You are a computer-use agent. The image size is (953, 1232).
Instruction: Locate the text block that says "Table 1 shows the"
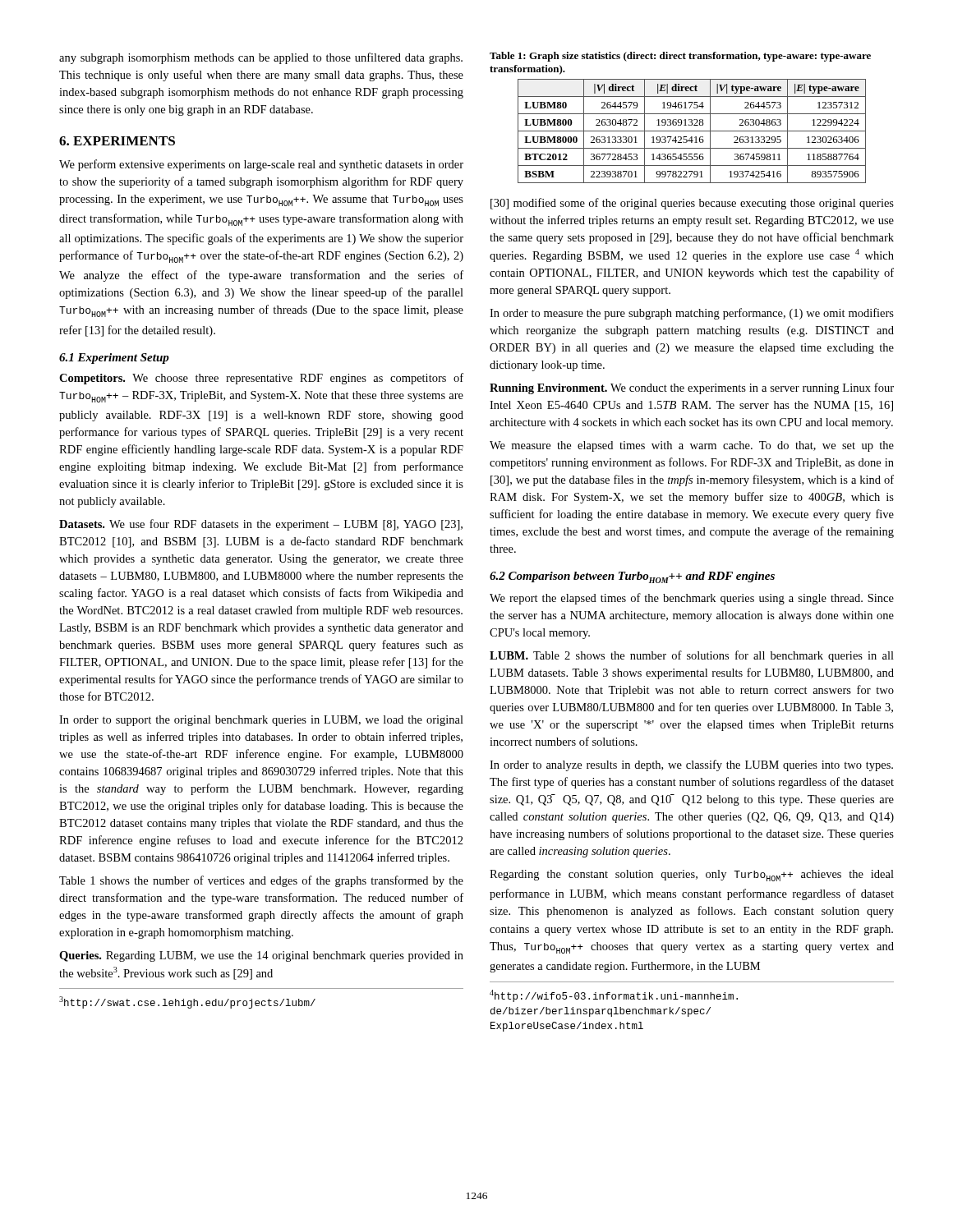[x=261, y=907]
